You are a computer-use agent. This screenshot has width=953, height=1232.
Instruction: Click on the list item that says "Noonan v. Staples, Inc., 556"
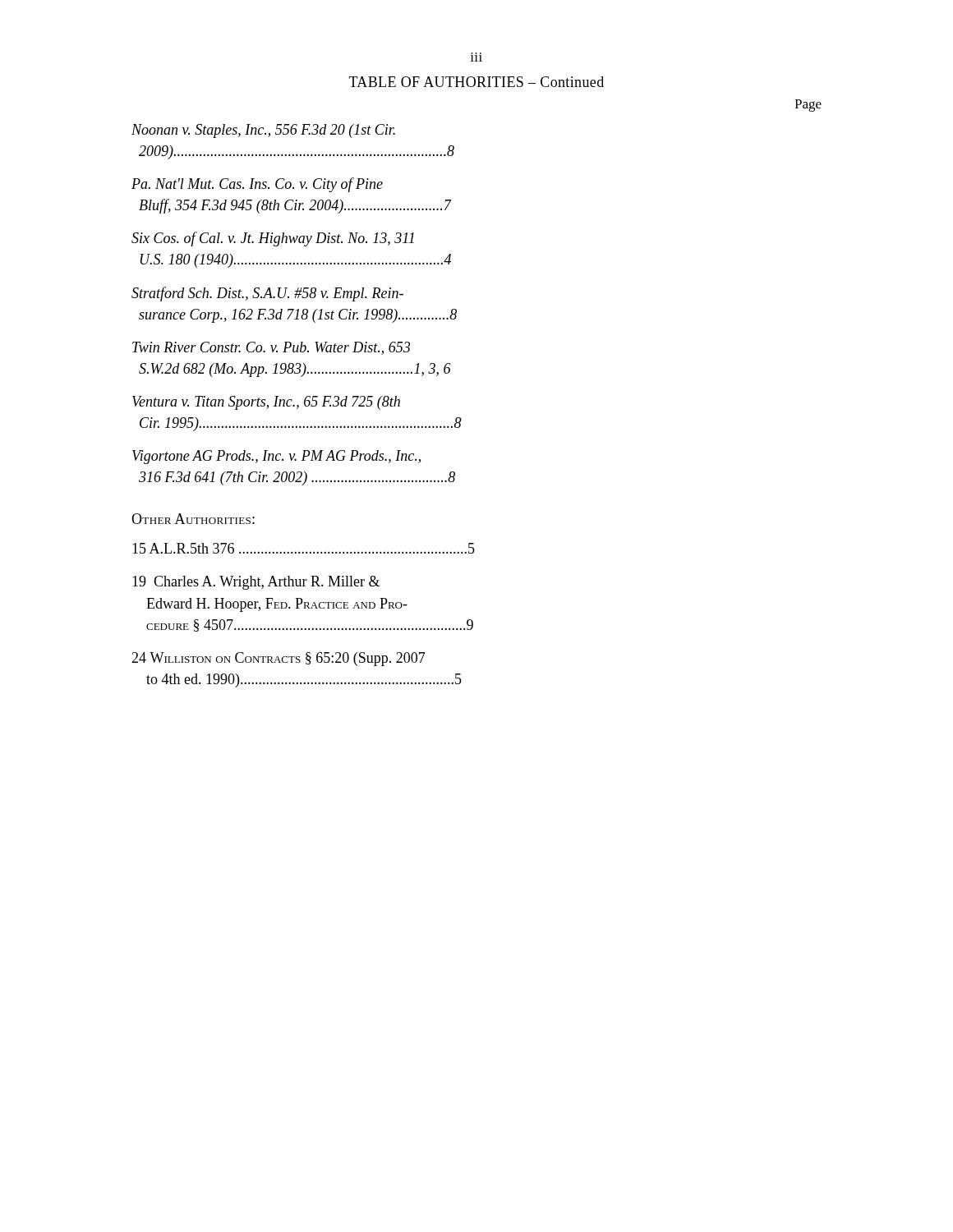293,141
